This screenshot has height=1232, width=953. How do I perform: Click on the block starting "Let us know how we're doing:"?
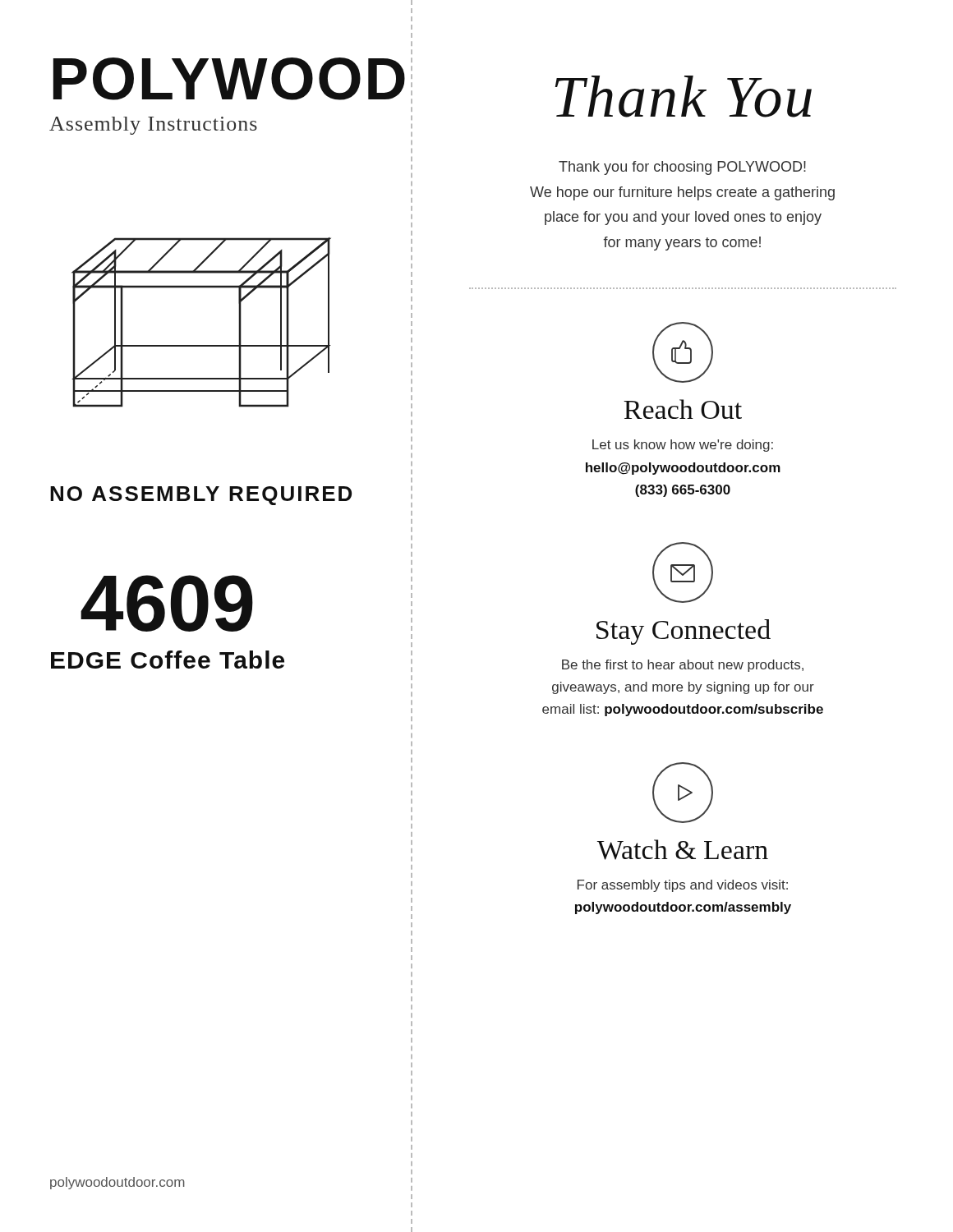683,467
